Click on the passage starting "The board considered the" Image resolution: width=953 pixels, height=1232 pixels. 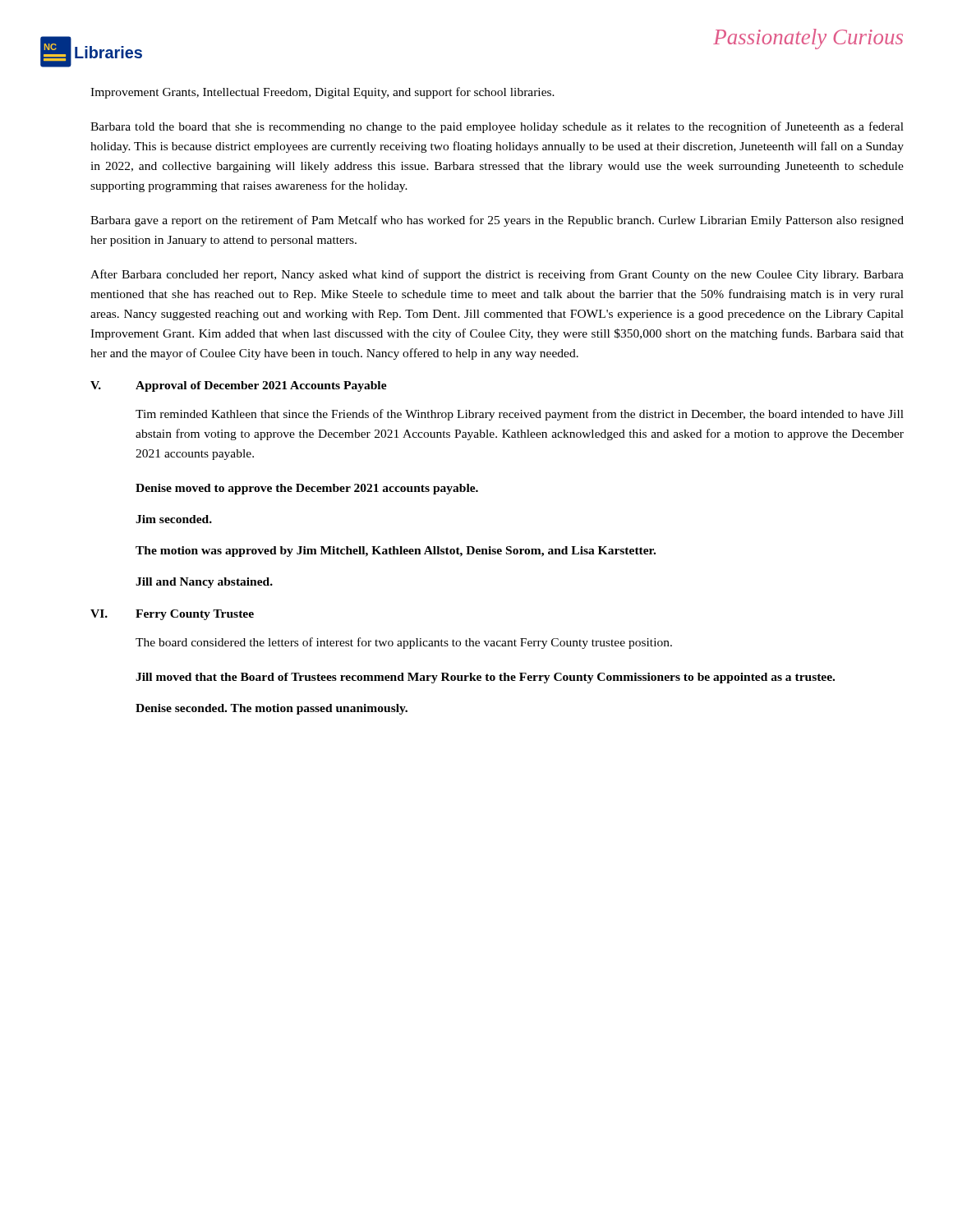point(404,642)
